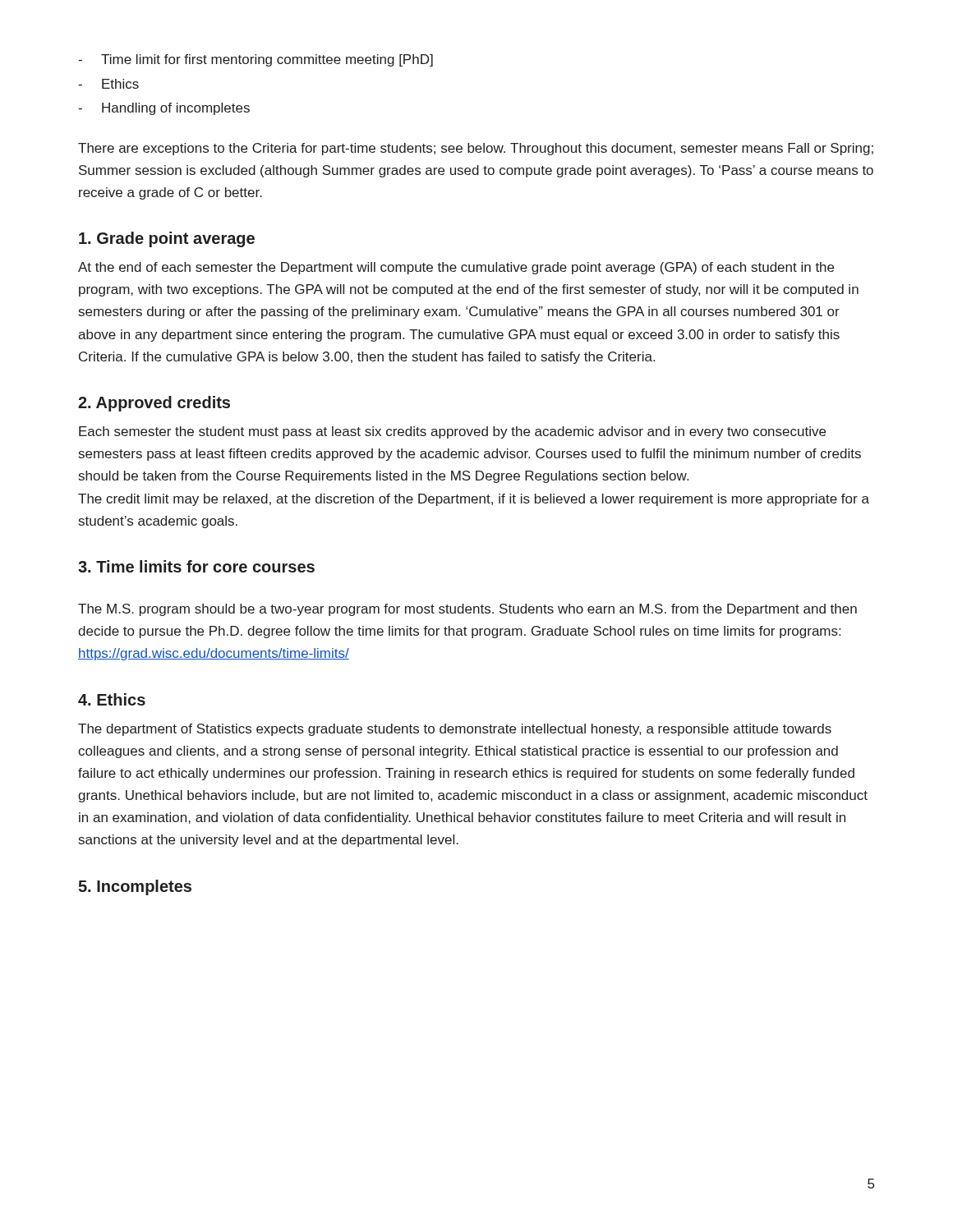Select the section header with the text "2. Approved credits"
This screenshot has width=953, height=1232.
[154, 402]
